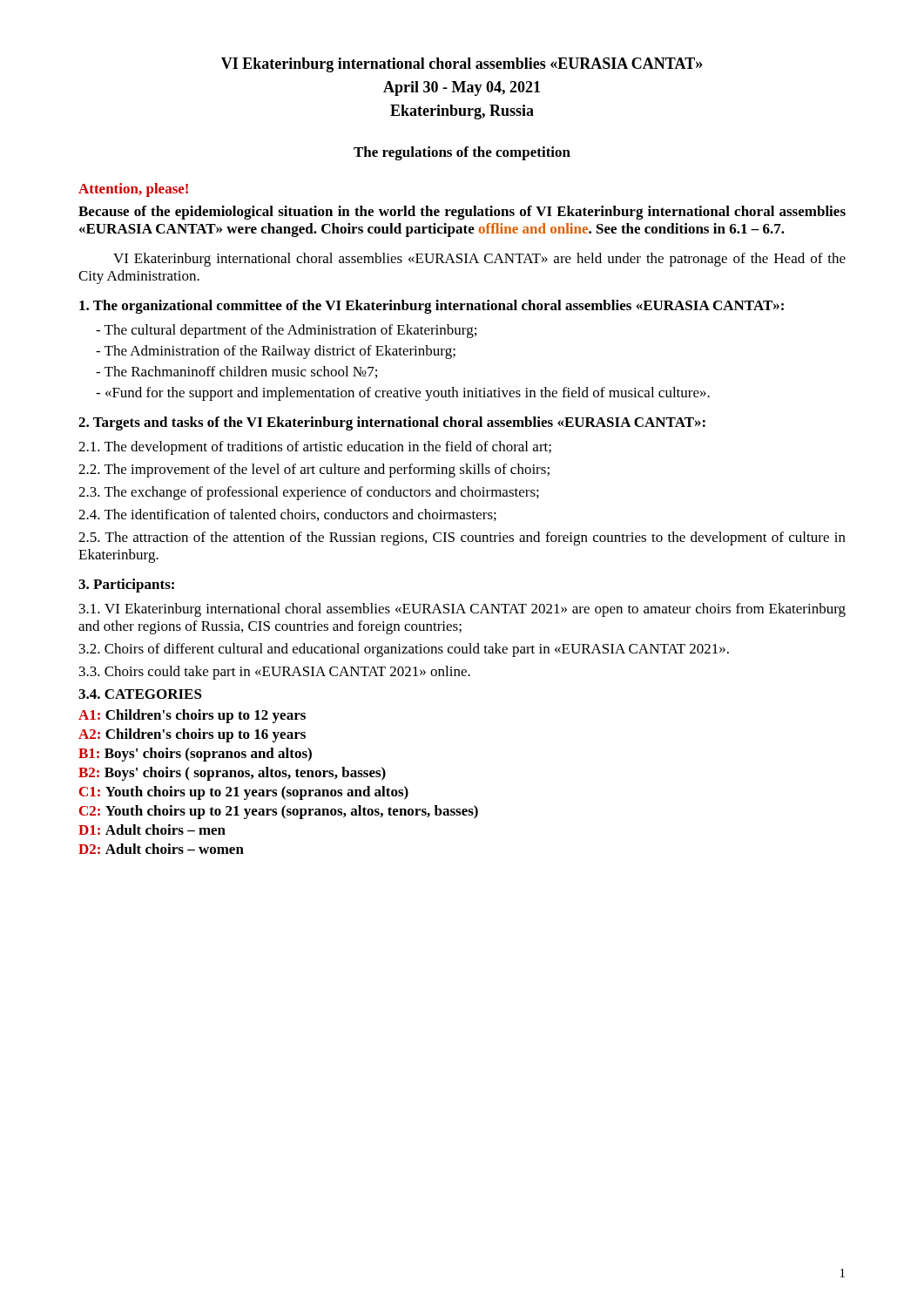Point to the text block starting "3. Participants:"
Screen dimensions: 1307x924
[x=127, y=584]
